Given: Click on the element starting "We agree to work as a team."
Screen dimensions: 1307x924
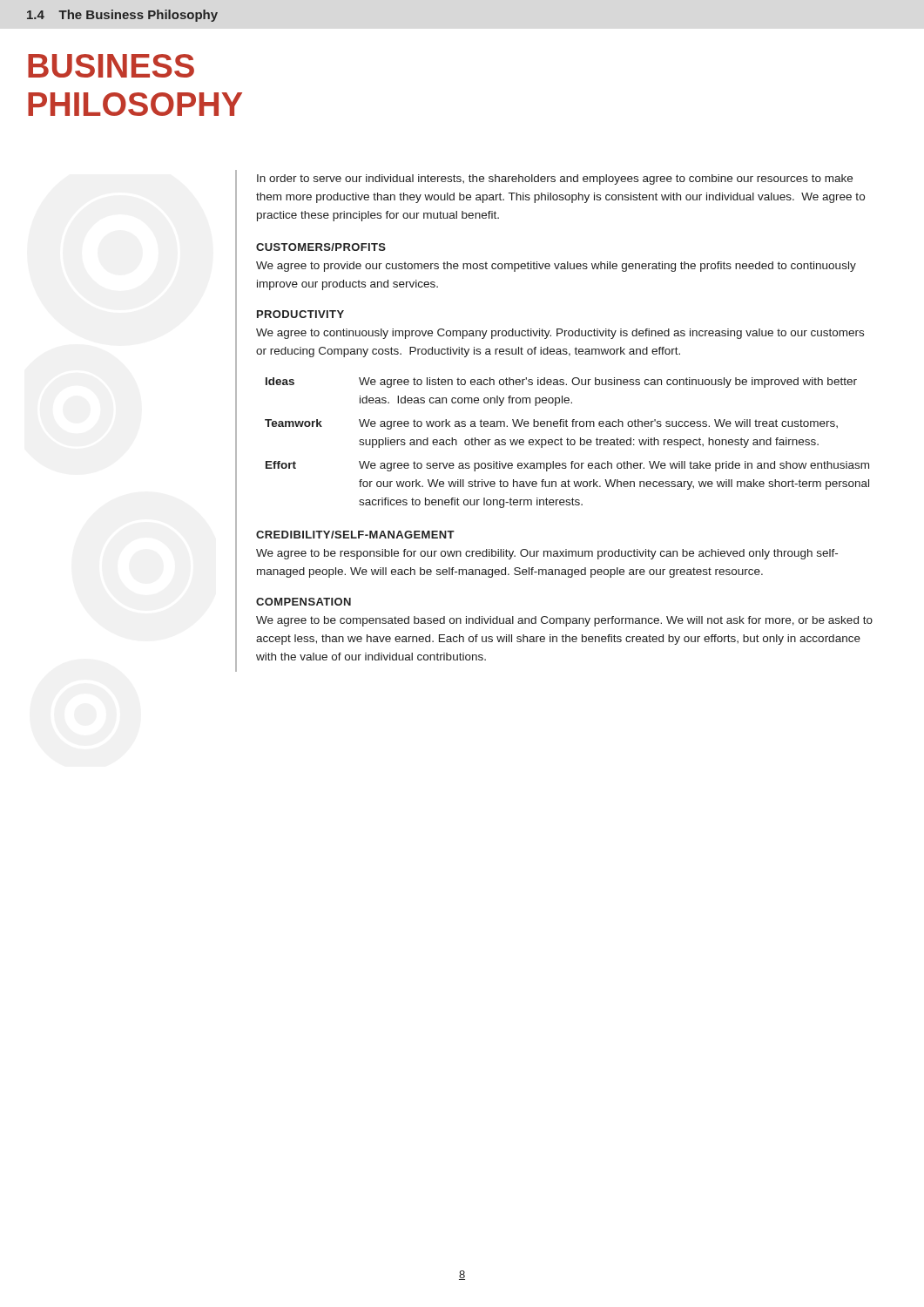Looking at the screenshot, I should (x=599, y=432).
